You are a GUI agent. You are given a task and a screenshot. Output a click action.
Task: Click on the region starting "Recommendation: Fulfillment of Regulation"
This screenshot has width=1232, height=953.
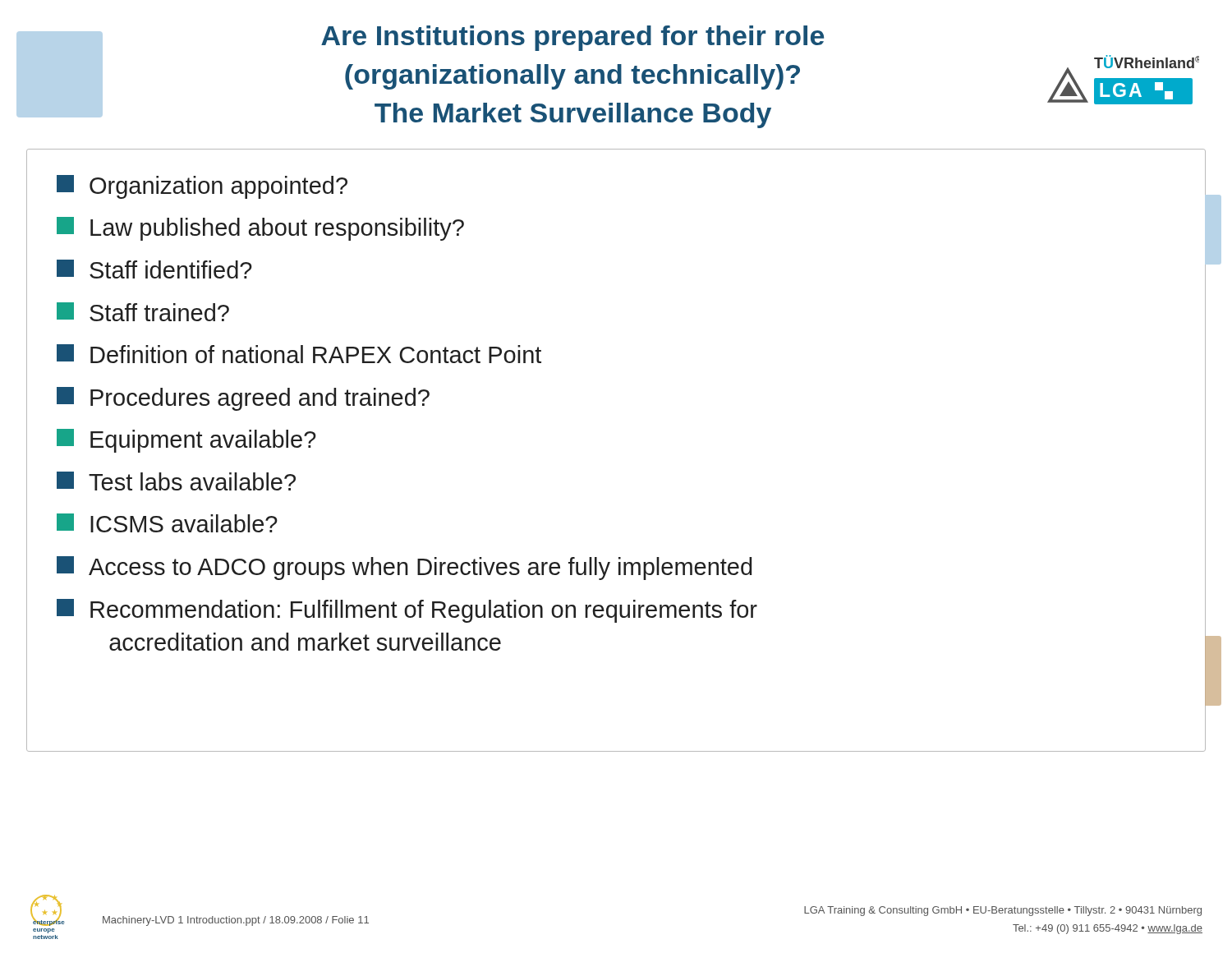(x=407, y=626)
